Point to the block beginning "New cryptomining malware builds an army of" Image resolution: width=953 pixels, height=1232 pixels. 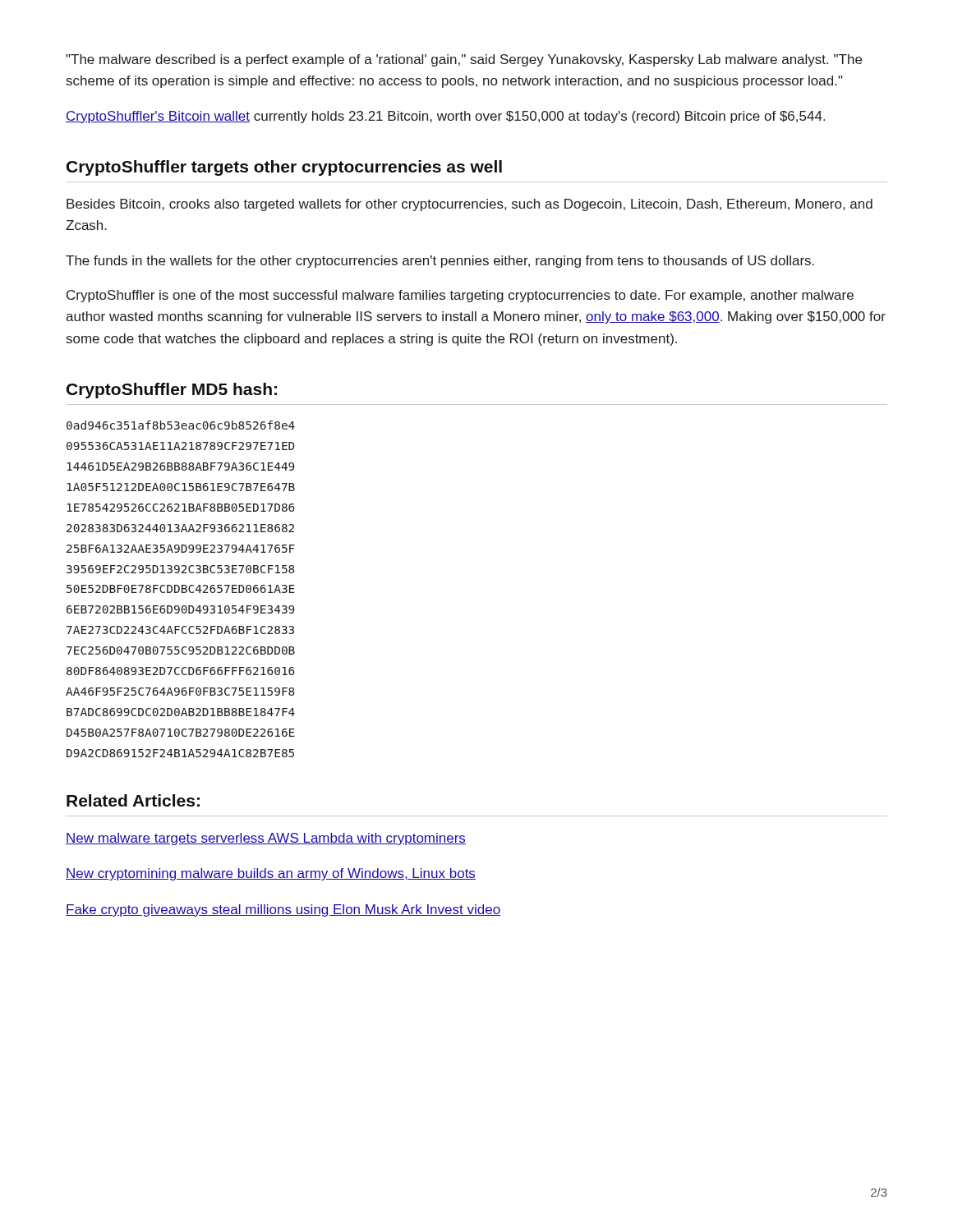[271, 874]
